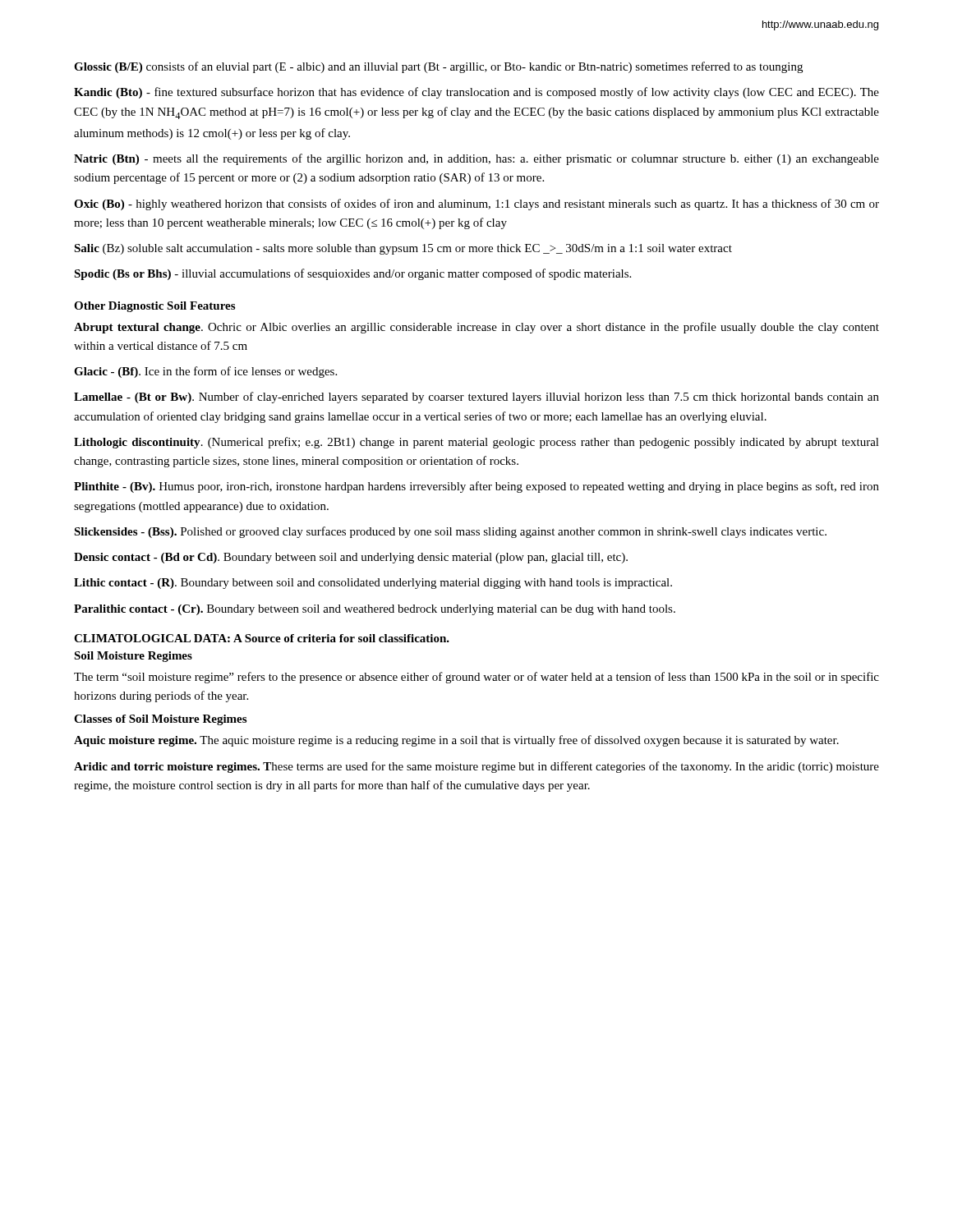953x1232 pixels.
Task: Select the text block starting "Glacic - (Bf)."
Action: pos(206,371)
